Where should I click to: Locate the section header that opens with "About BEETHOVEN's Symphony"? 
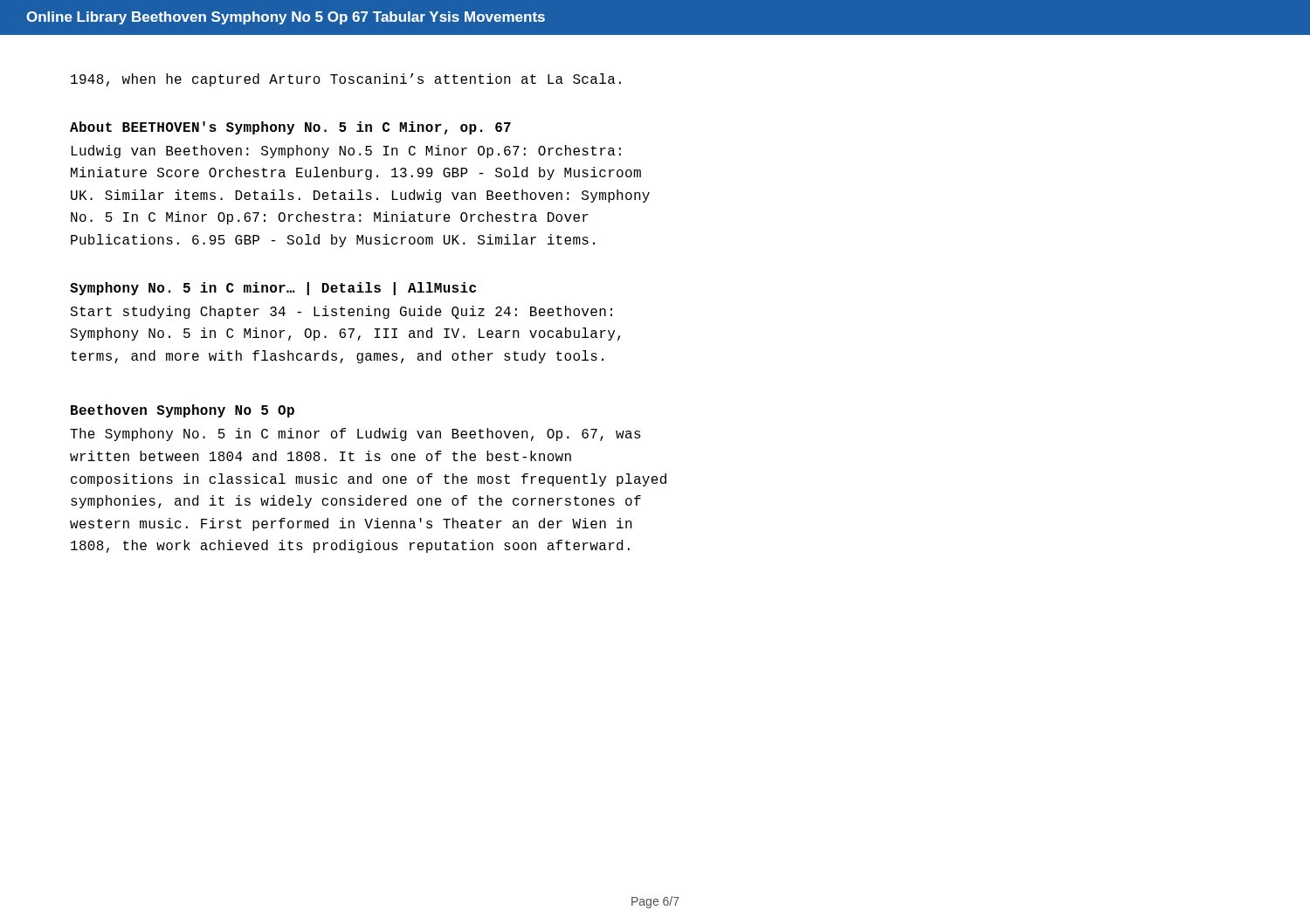tap(291, 128)
